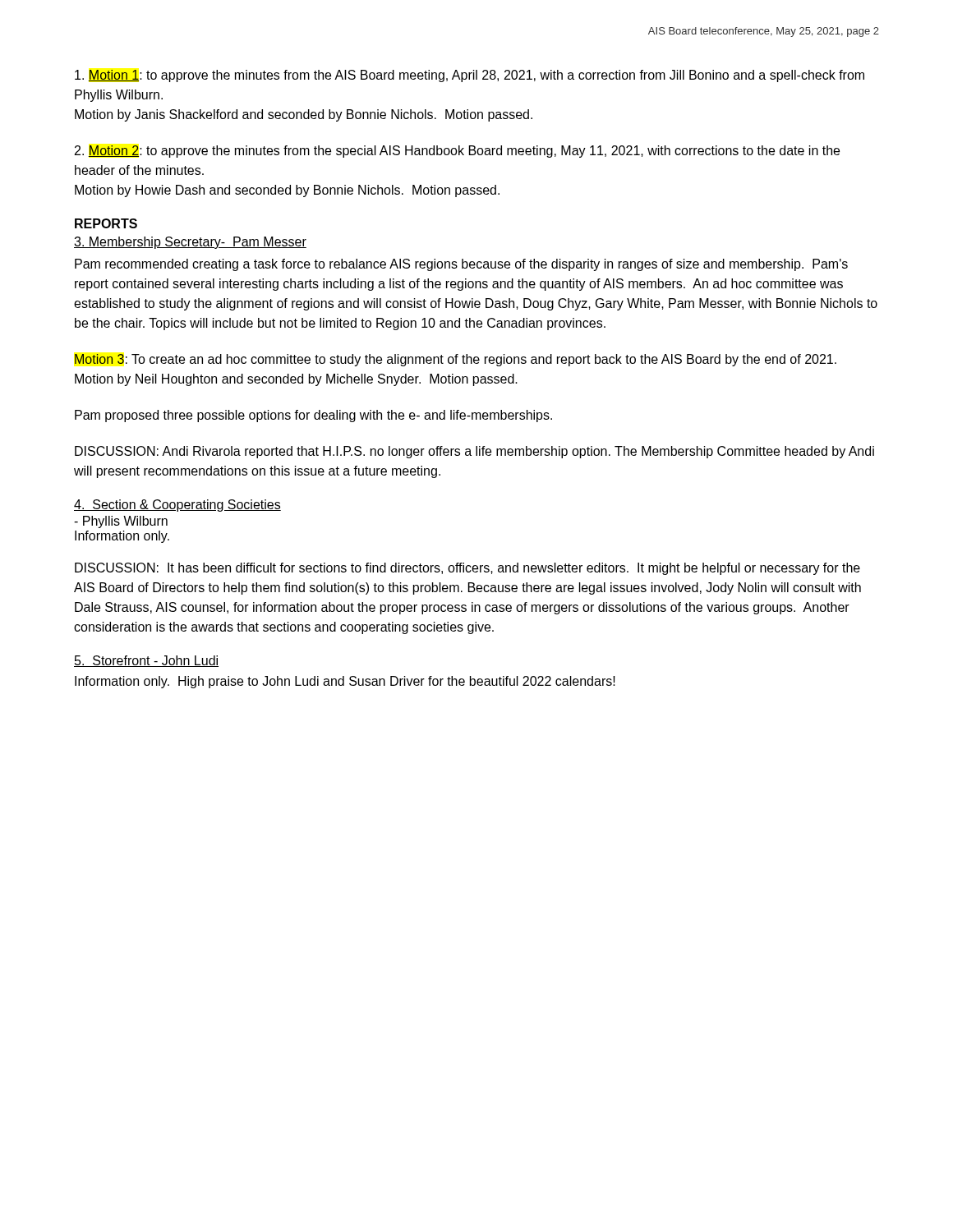The image size is (953, 1232).
Task: Point to the block beginning "DISCUSSION: Andi Rivarola reported that H.I.P.S. no longer"
Action: [474, 461]
